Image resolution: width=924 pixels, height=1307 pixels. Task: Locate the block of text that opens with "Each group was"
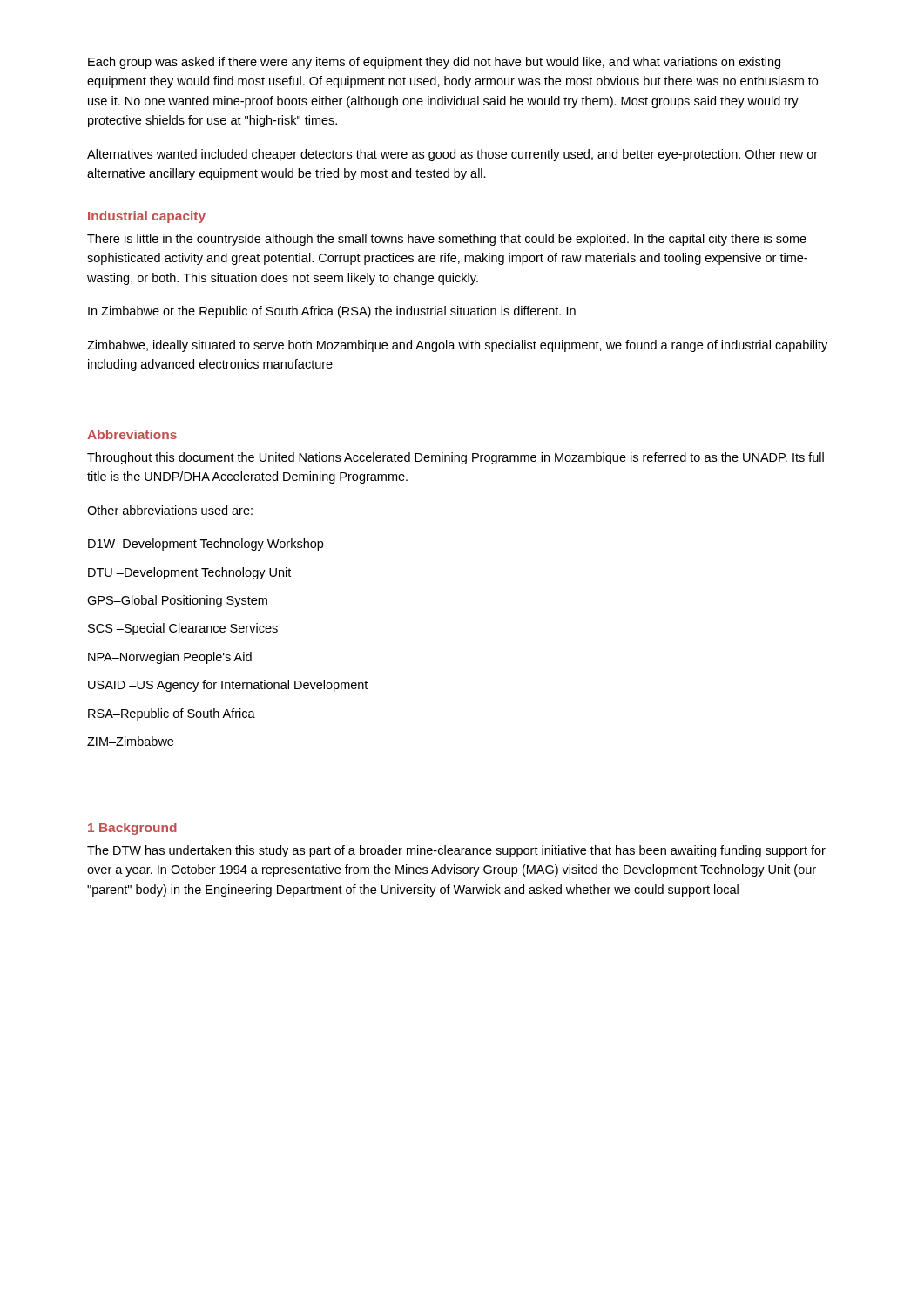[453, 91]
